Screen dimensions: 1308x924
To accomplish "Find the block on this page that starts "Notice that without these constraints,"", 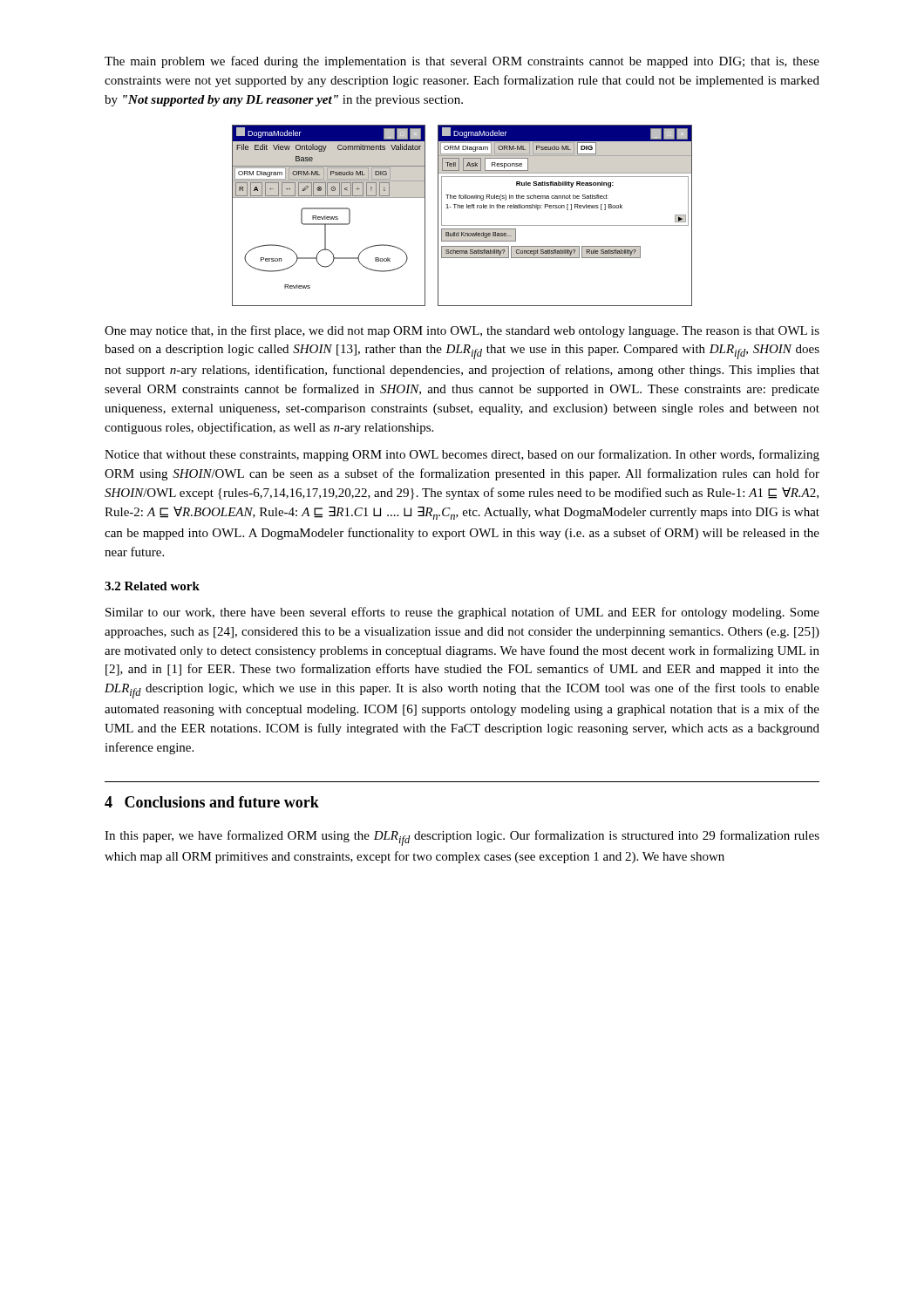I will tap(462, 504).
